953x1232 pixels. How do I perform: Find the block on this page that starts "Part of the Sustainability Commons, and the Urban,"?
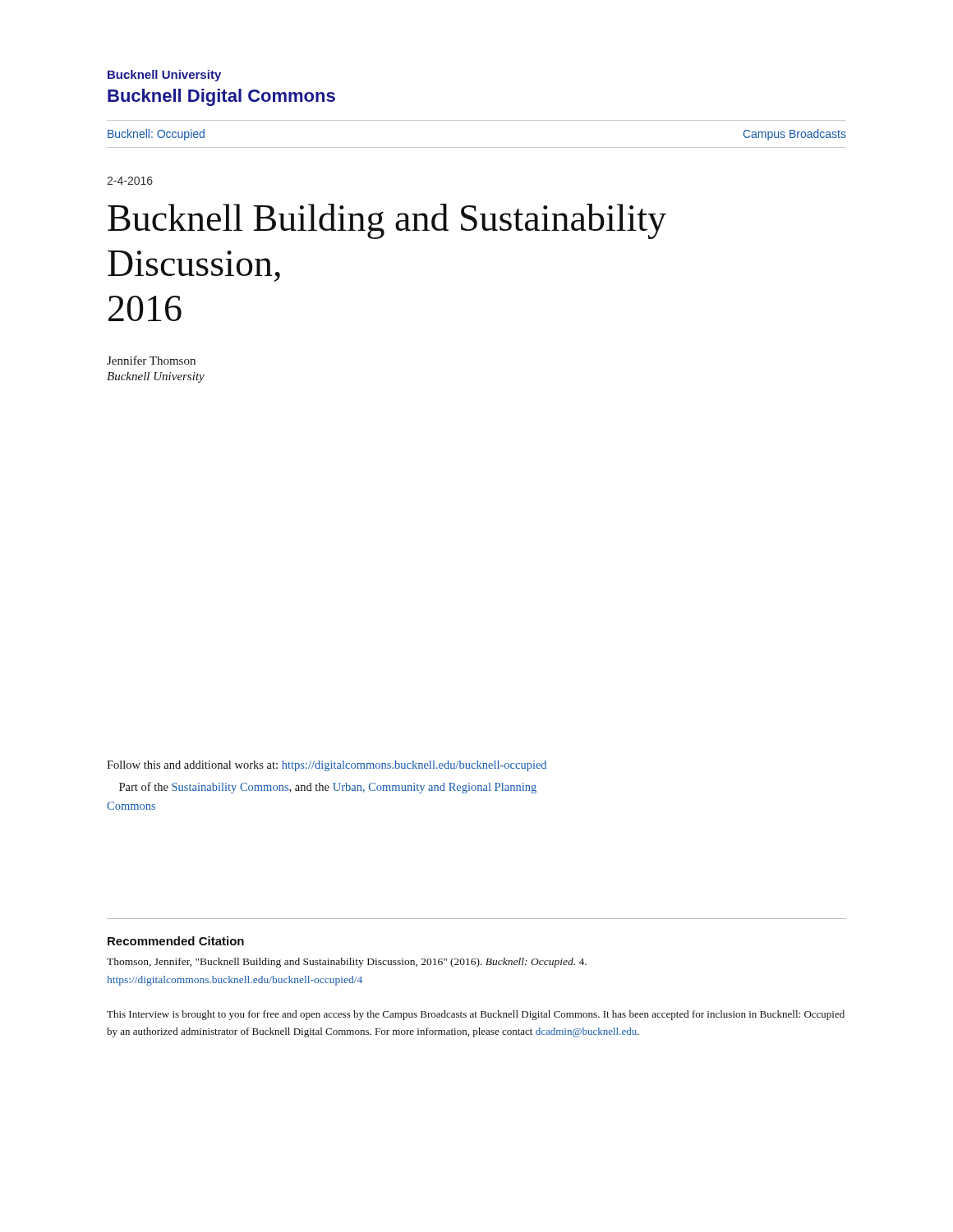coord(322,797)
